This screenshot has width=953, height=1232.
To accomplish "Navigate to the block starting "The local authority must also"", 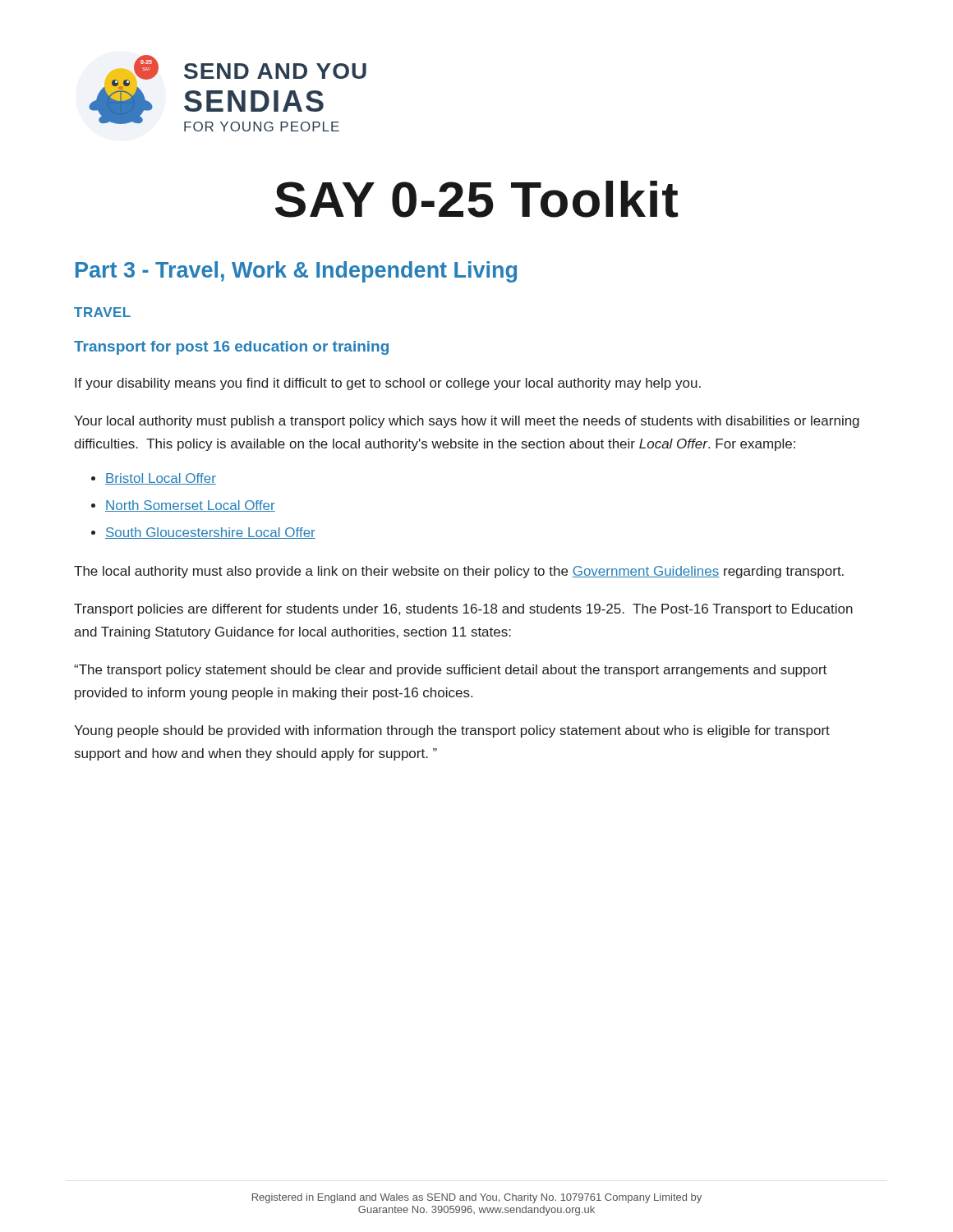I will tap(459, 571).
